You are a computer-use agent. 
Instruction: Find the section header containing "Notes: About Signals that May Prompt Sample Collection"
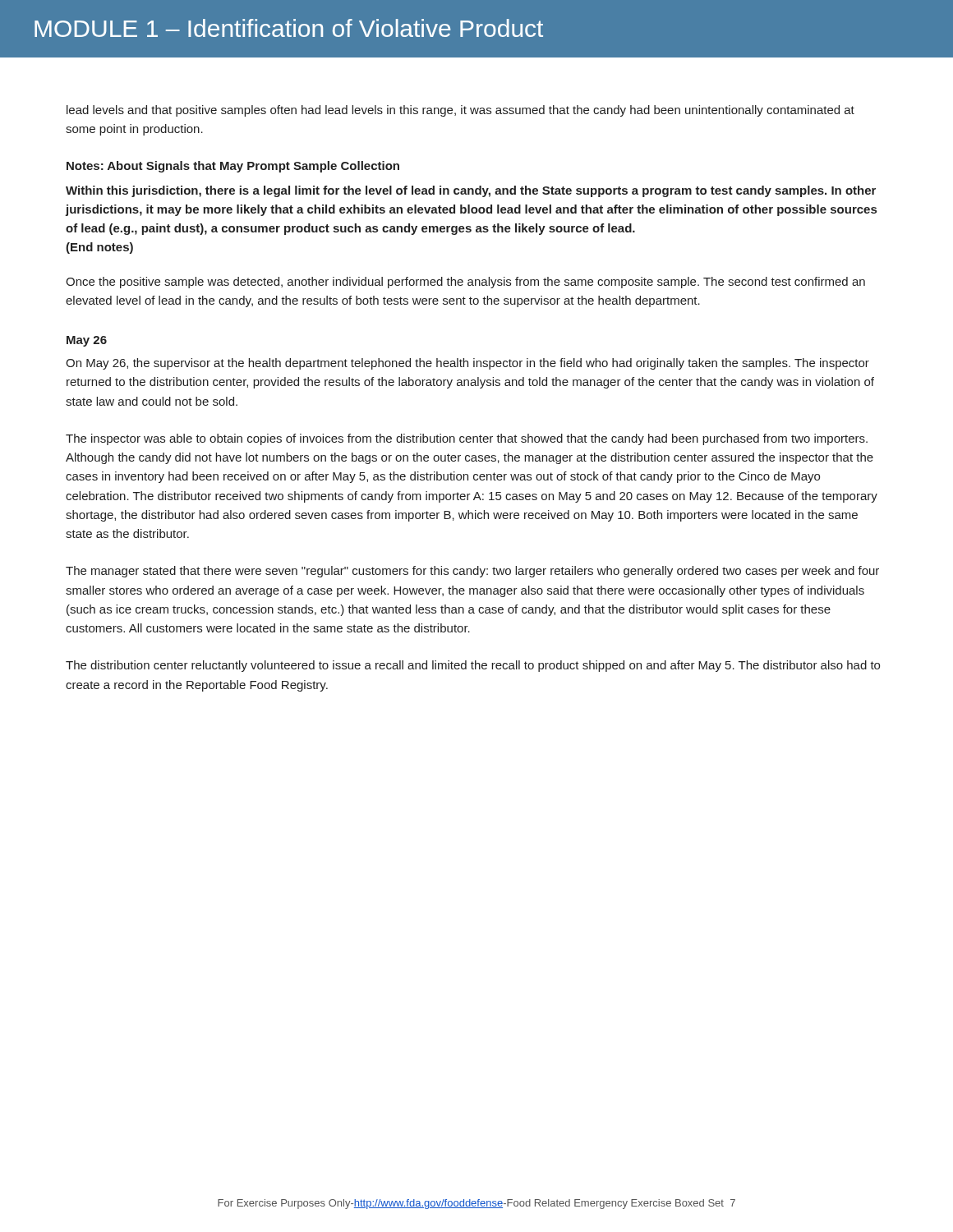pos(233,165)
